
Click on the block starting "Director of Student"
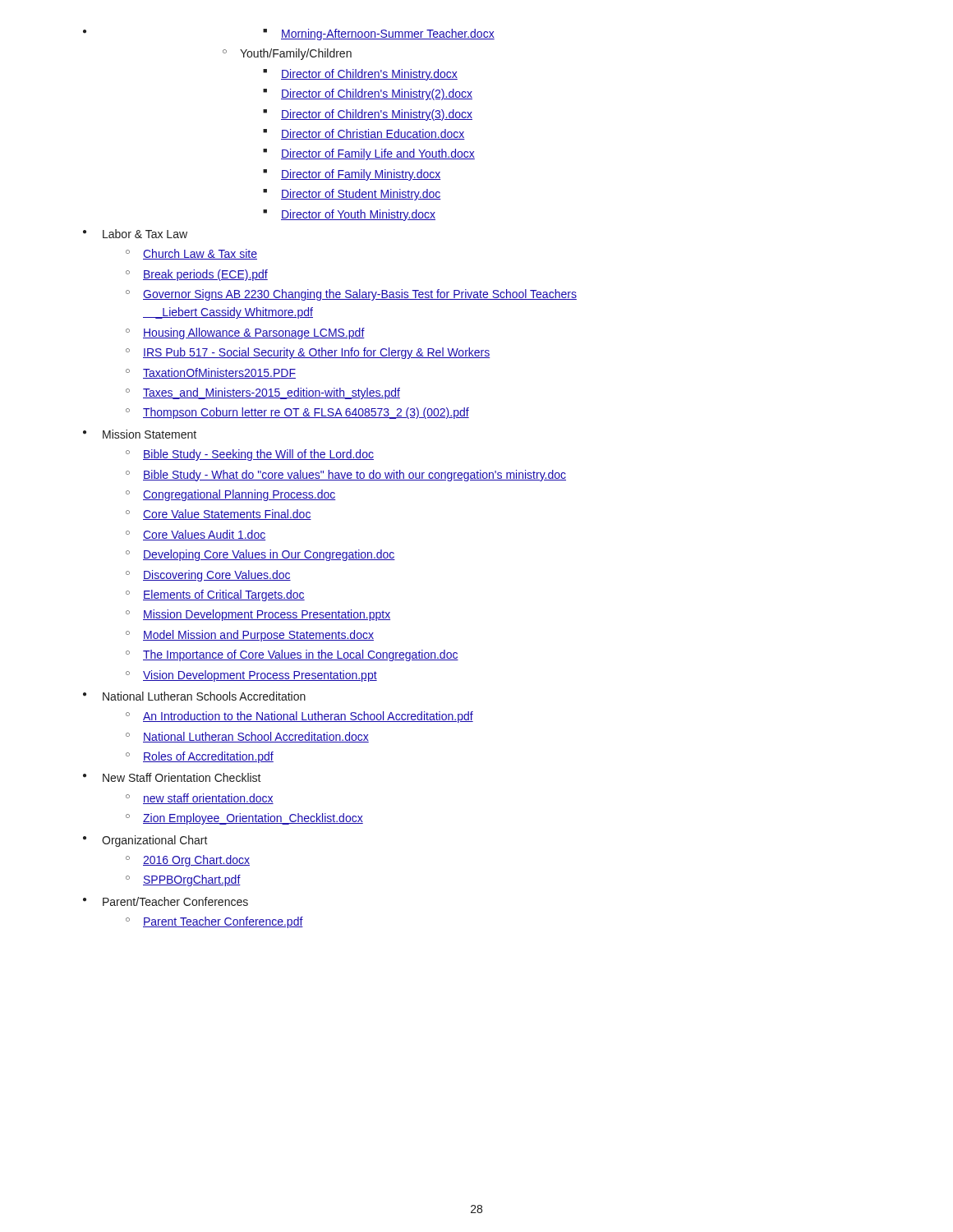pos(361,194)
